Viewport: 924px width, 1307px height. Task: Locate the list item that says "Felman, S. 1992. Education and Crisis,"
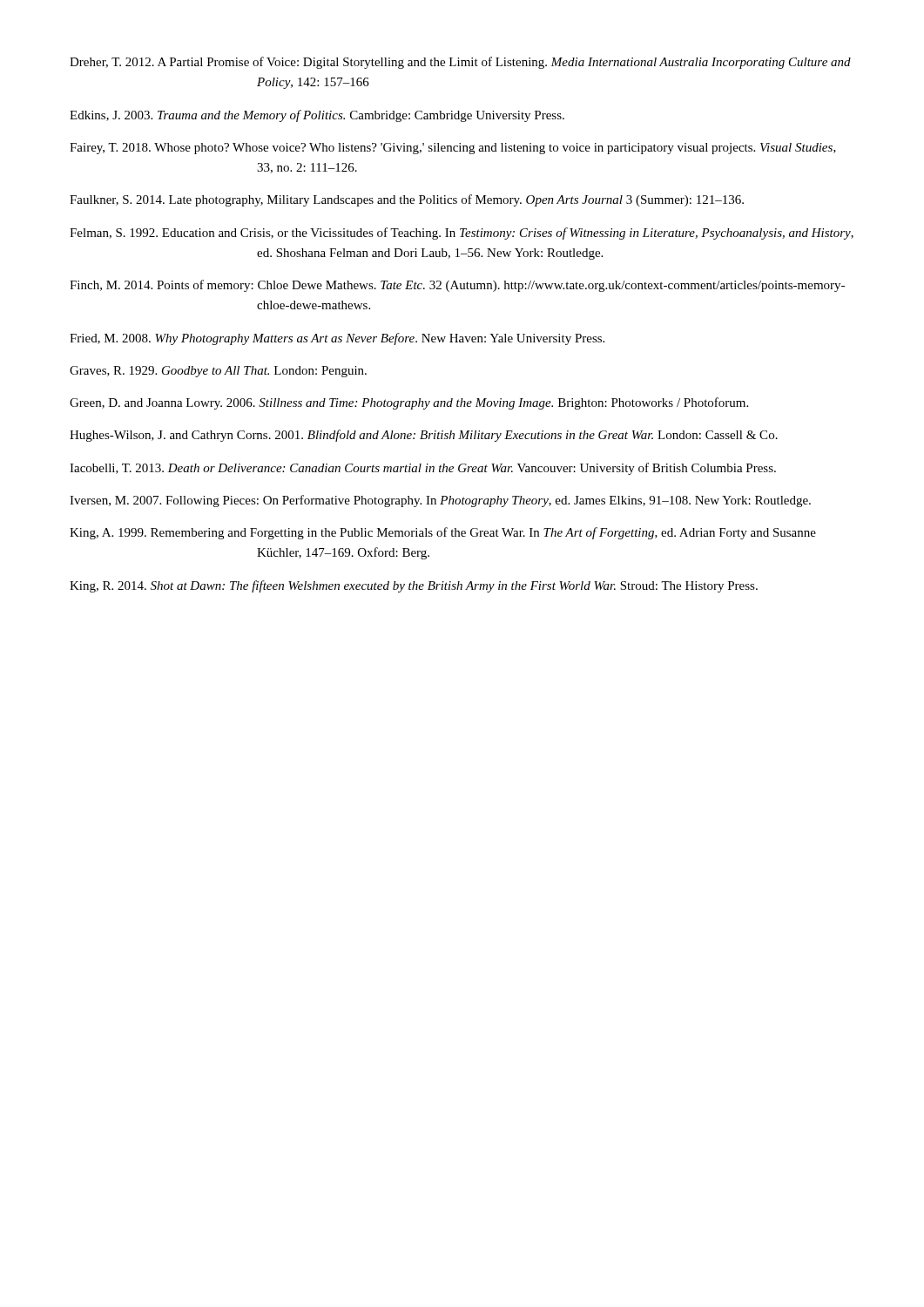462,243
